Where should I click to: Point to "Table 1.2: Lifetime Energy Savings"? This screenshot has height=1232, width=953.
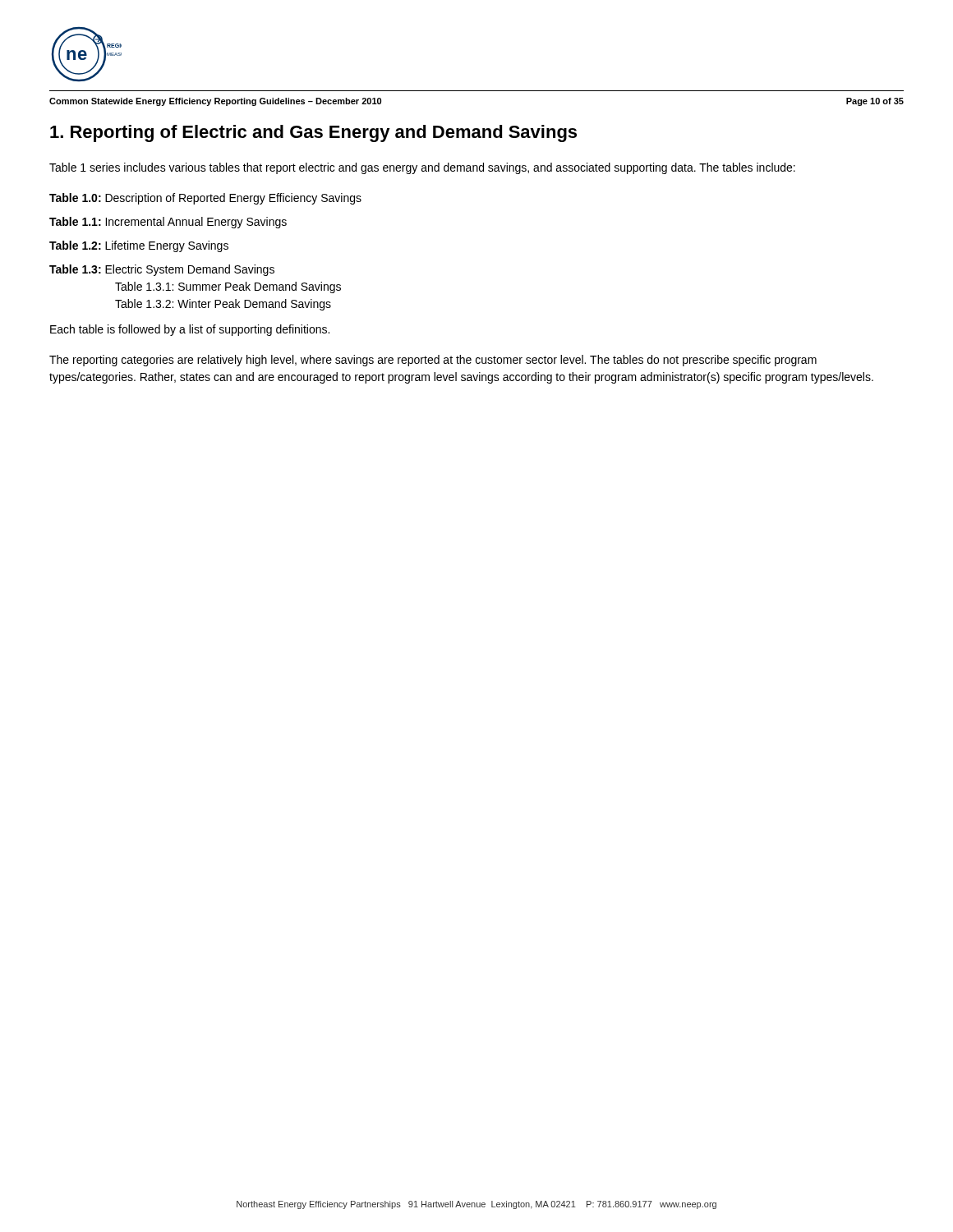click(x=139, y=246)
